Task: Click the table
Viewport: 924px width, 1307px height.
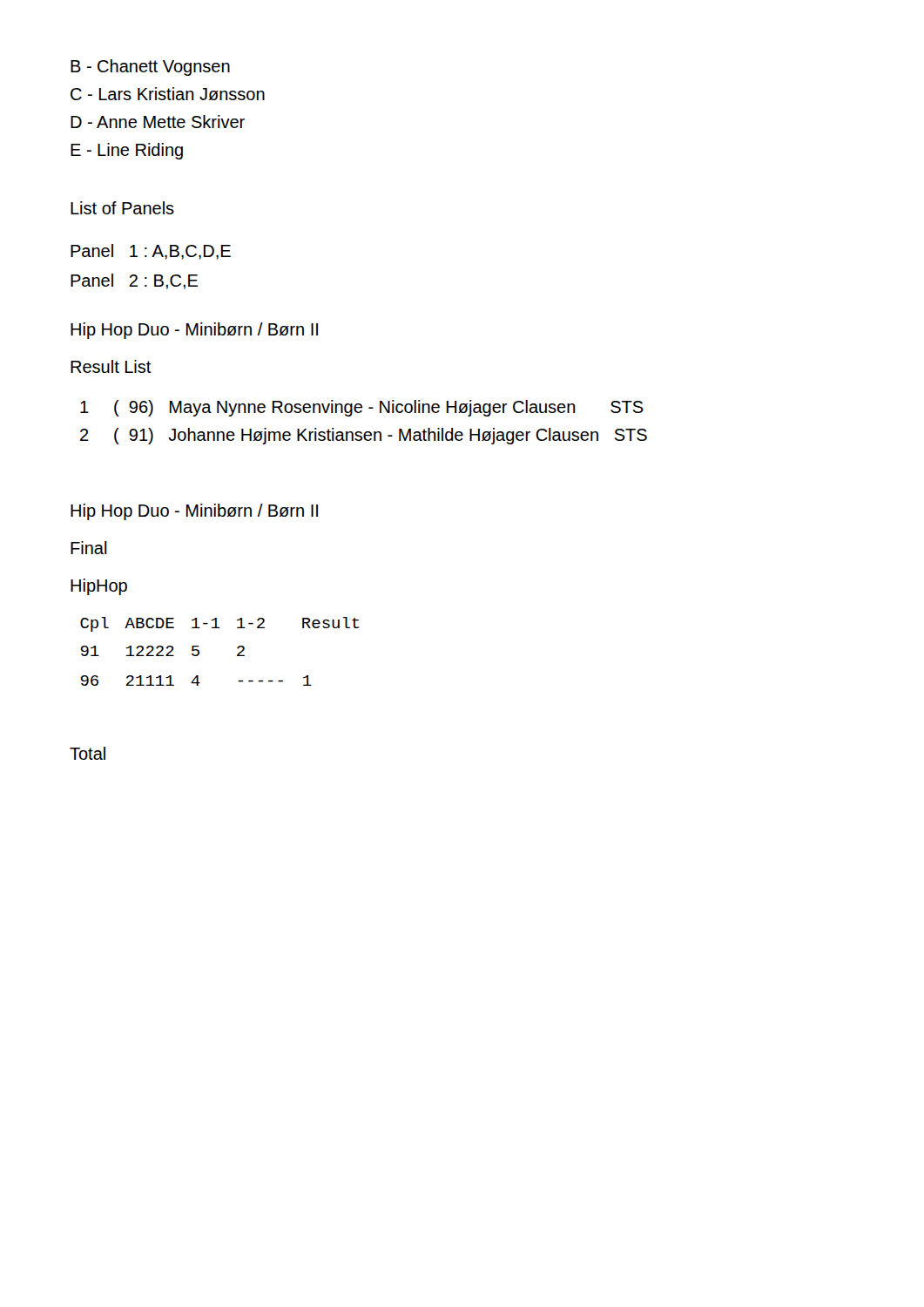Action: (x=462, y=653)
